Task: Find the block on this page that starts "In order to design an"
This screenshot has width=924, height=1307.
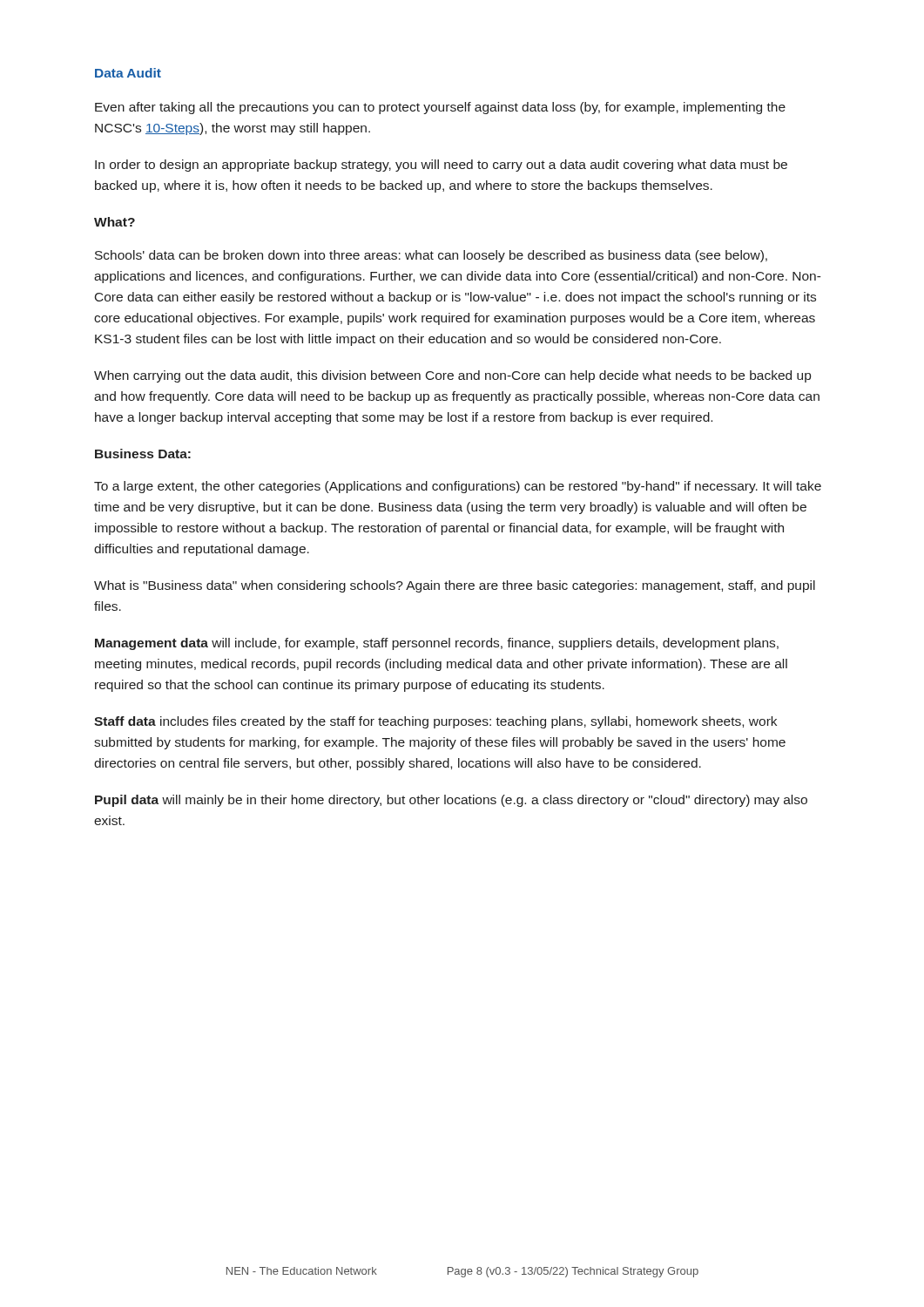Action: tap(441, 175)
